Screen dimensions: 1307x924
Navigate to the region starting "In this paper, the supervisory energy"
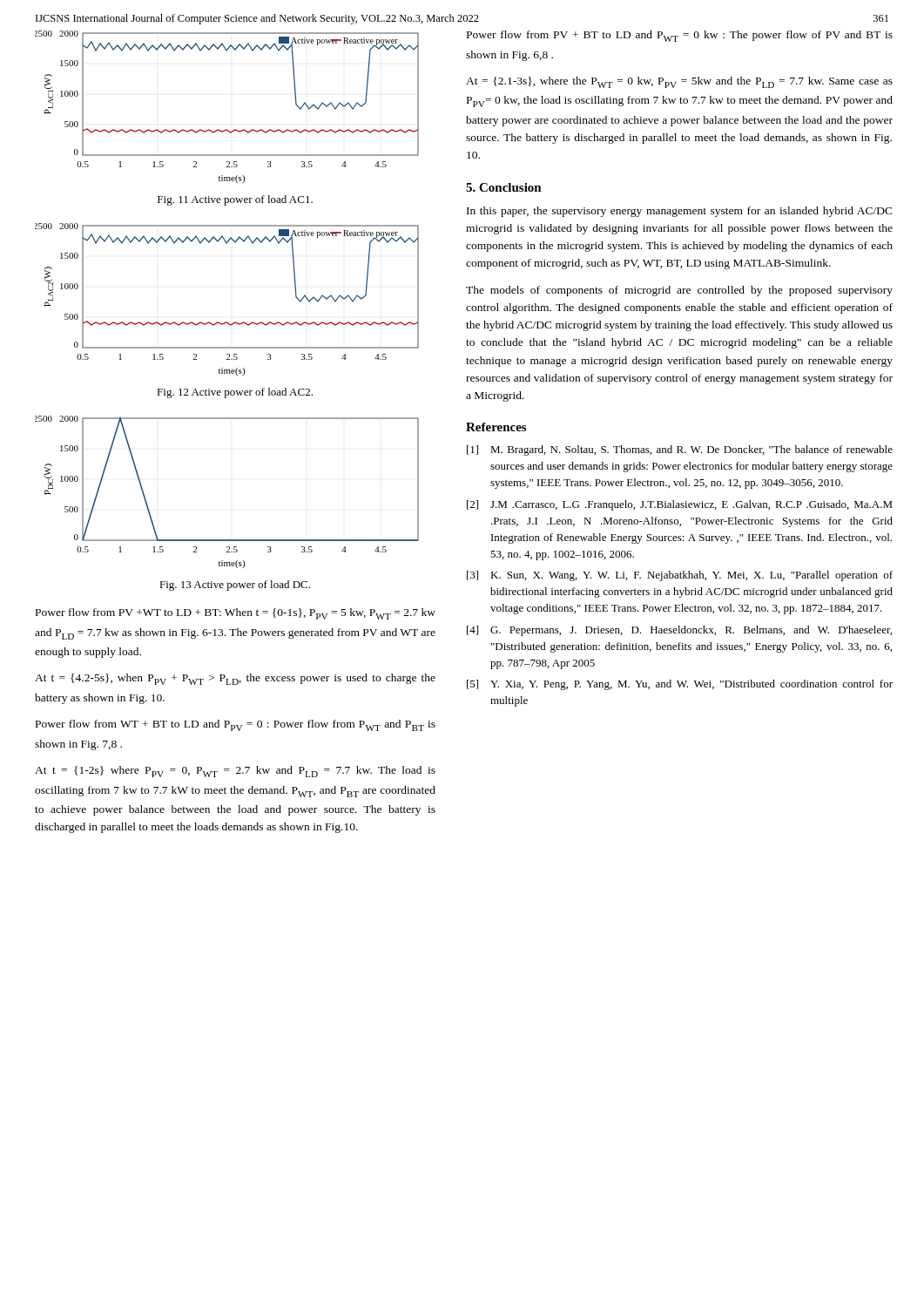tap(679, 237)
